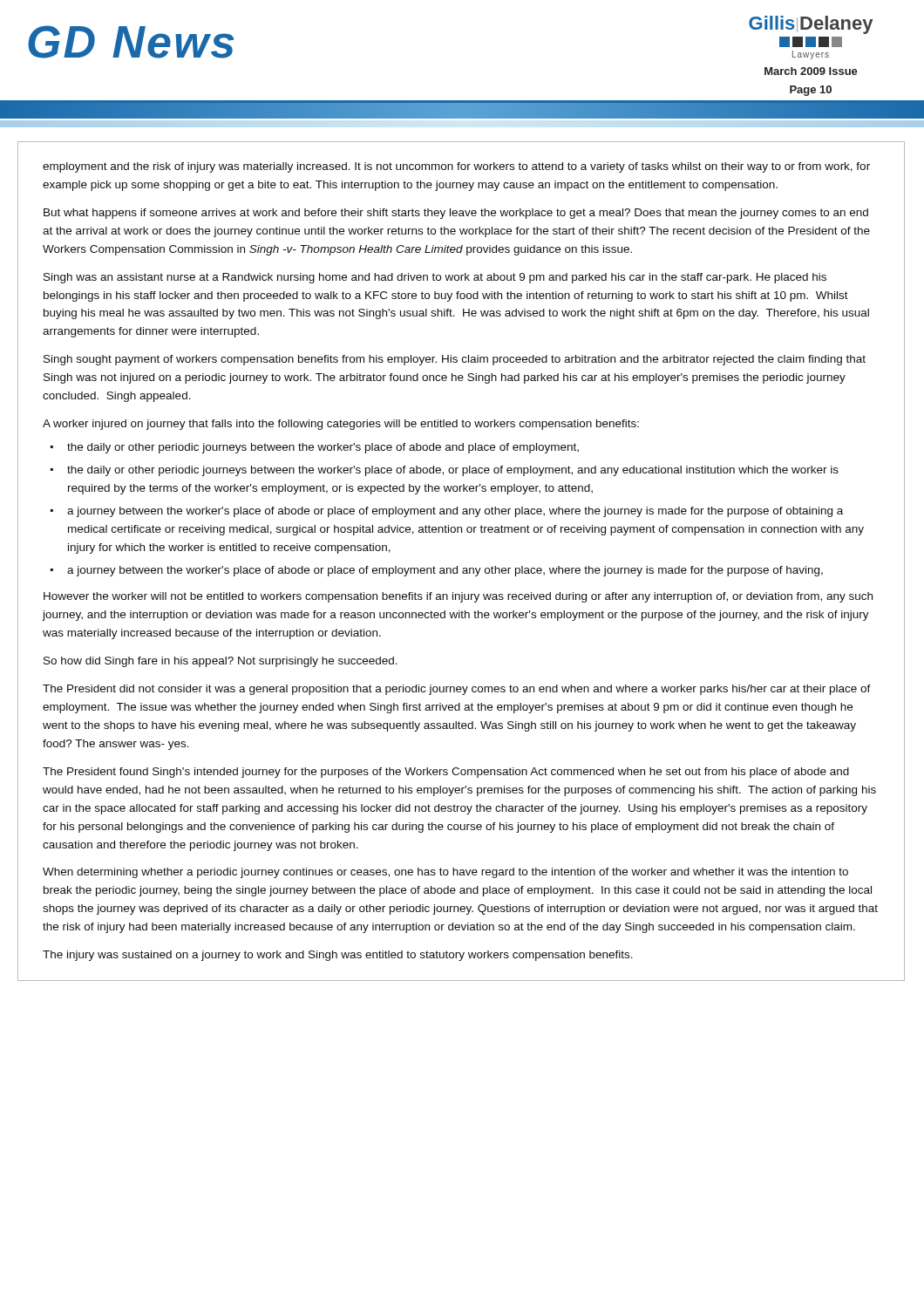Select the block starting "The injury was sustained on a journey to"
Viewport: 924px width, 1308px height.
tap(461, 955)
